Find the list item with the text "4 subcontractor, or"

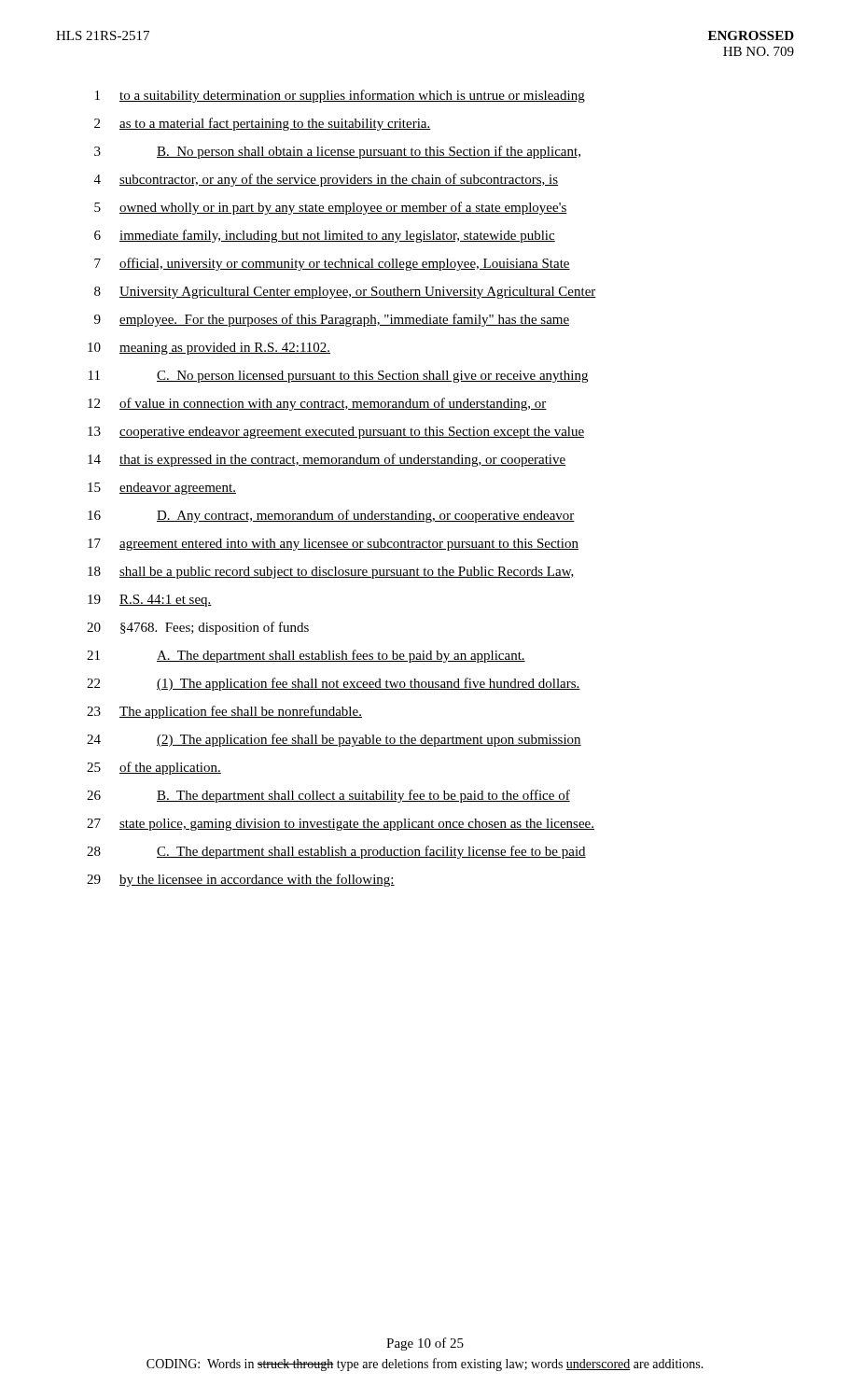[x=425, y=180]
